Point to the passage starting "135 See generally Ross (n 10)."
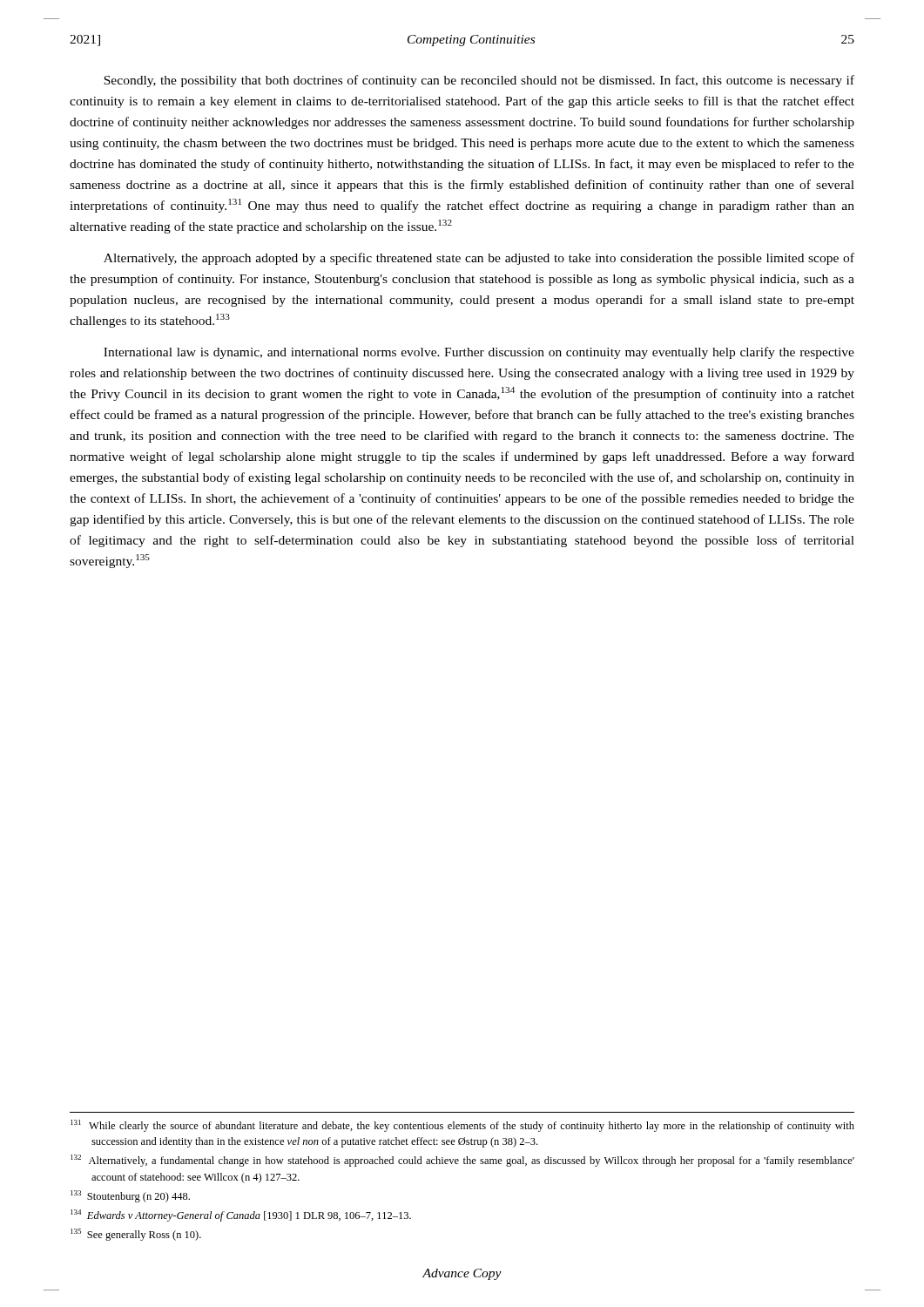 coord(136,1234)
